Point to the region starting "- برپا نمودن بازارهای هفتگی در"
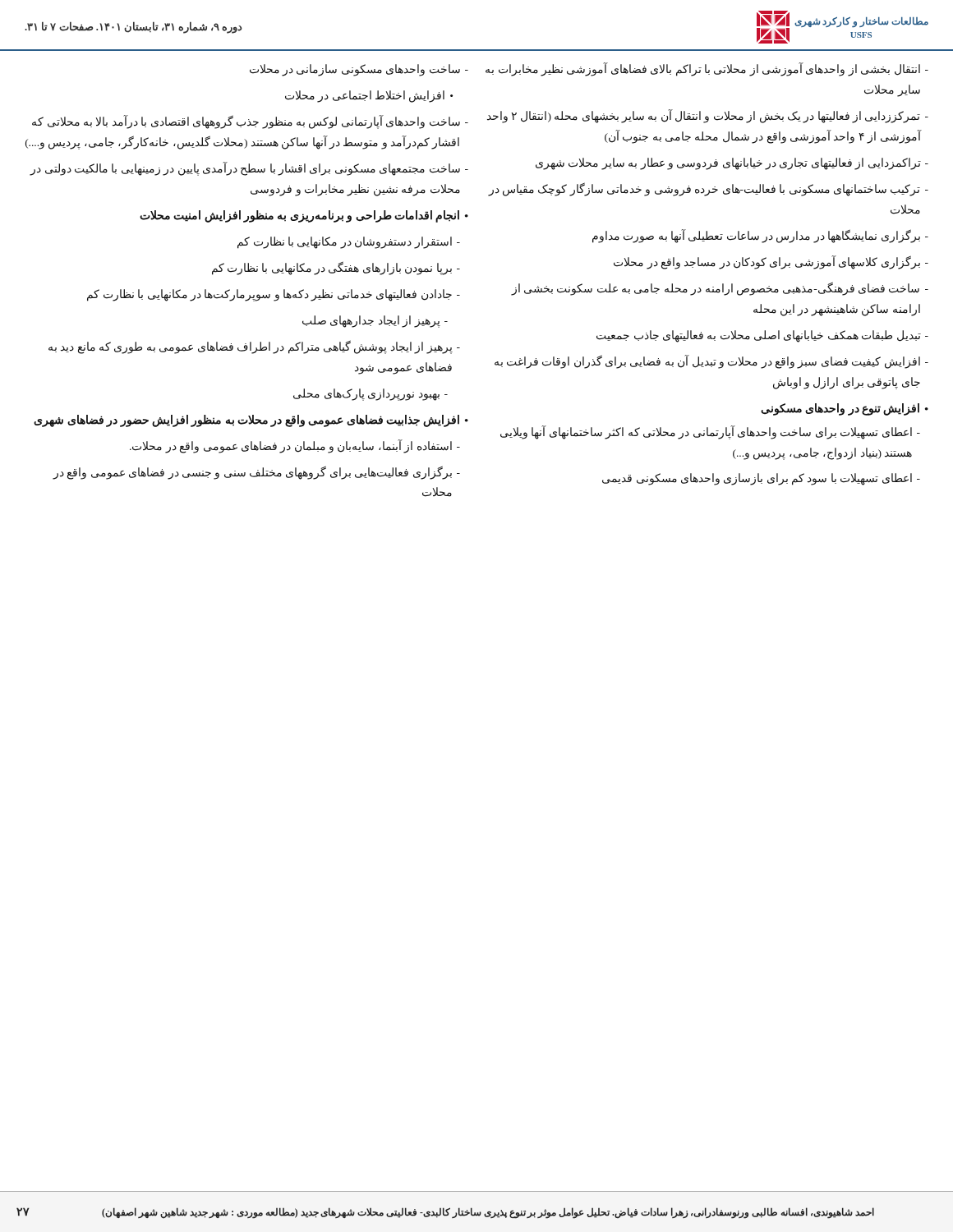Viewport: 953px width, 1232px height. pyautogui.click(x=335, y=269)
